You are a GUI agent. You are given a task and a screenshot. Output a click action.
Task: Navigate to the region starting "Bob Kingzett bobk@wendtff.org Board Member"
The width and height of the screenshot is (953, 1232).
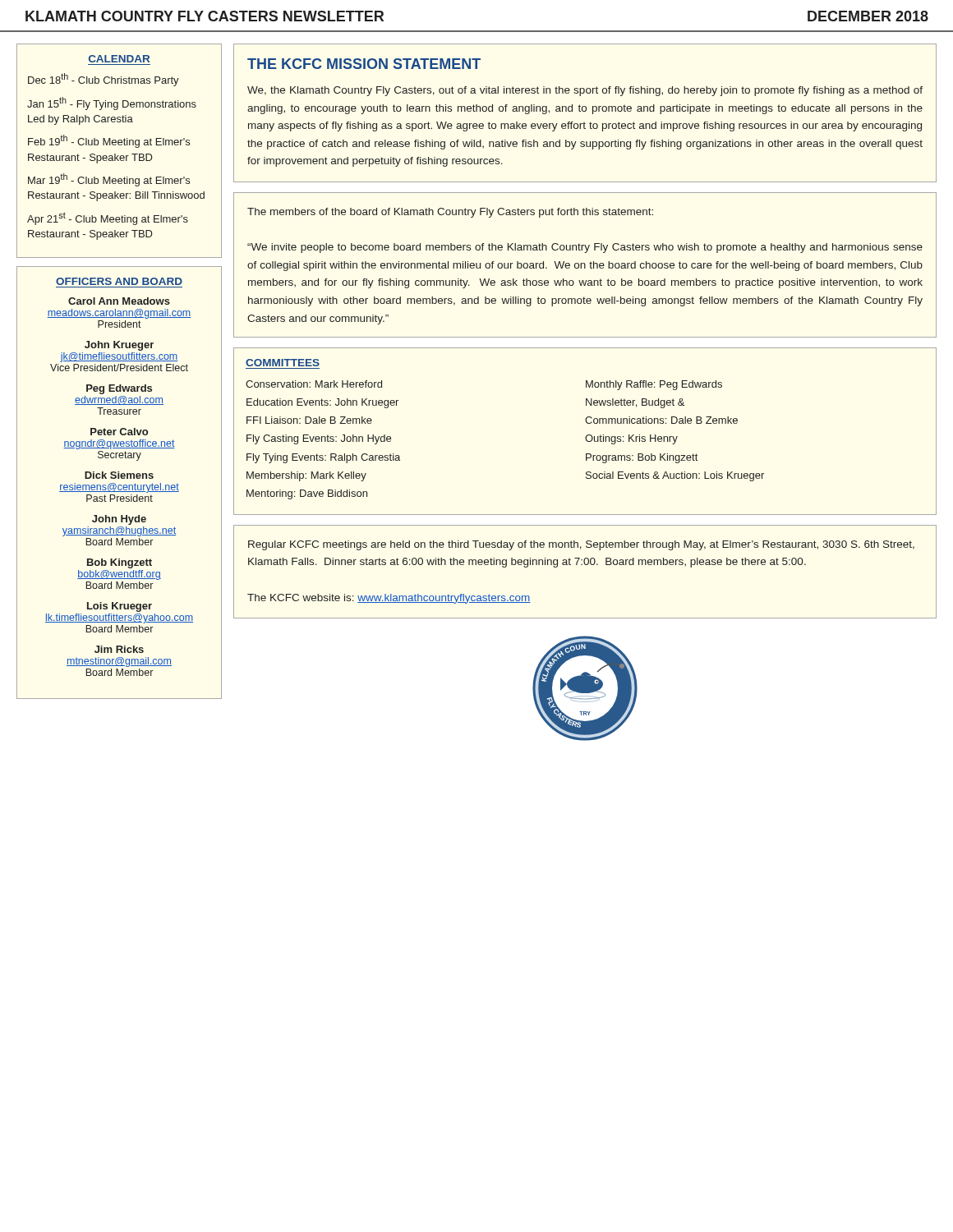[119, 574]
